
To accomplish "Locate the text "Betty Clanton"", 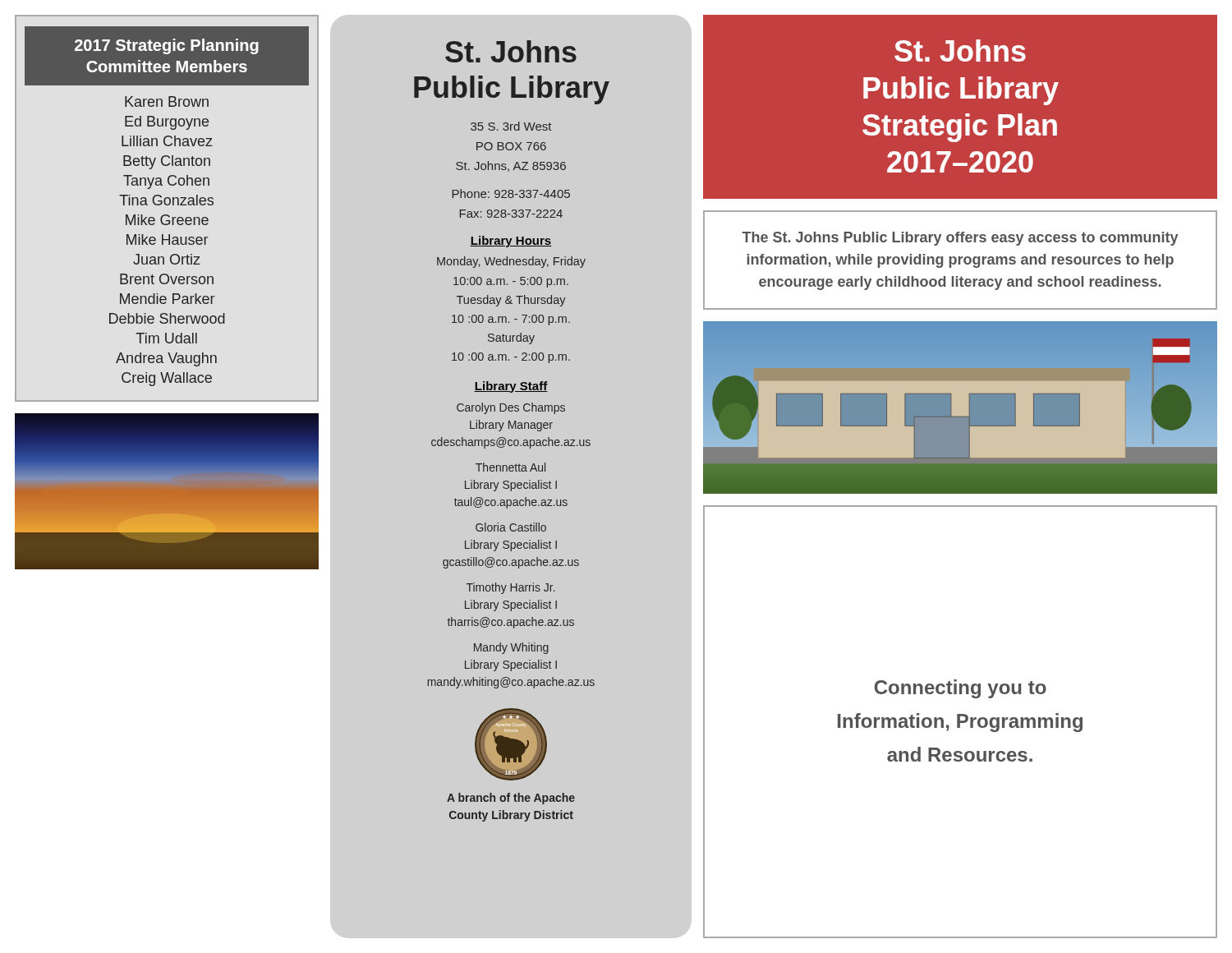I will pos(167,161).
